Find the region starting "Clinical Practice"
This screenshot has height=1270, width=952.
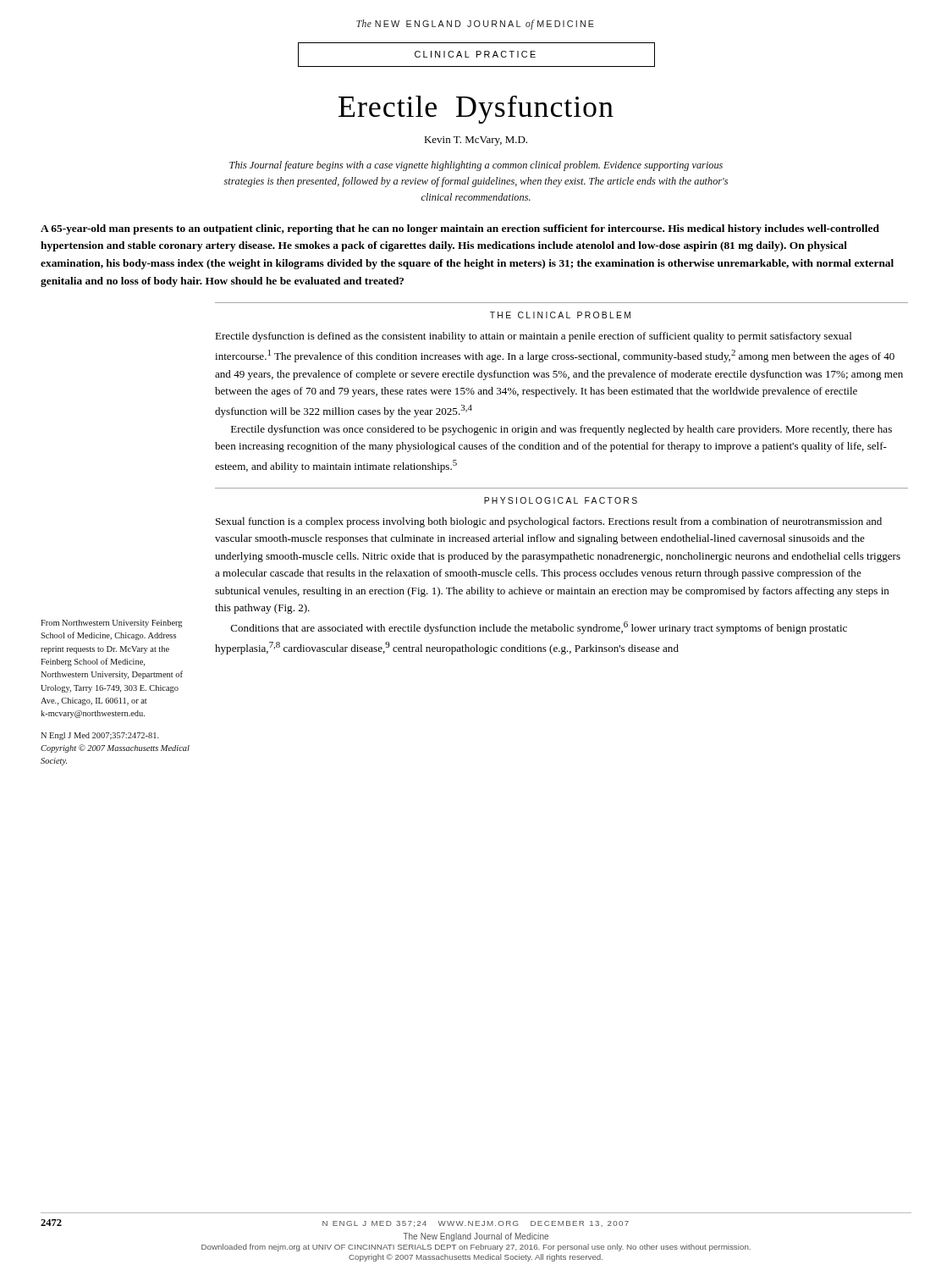click(x=476, y=54)
